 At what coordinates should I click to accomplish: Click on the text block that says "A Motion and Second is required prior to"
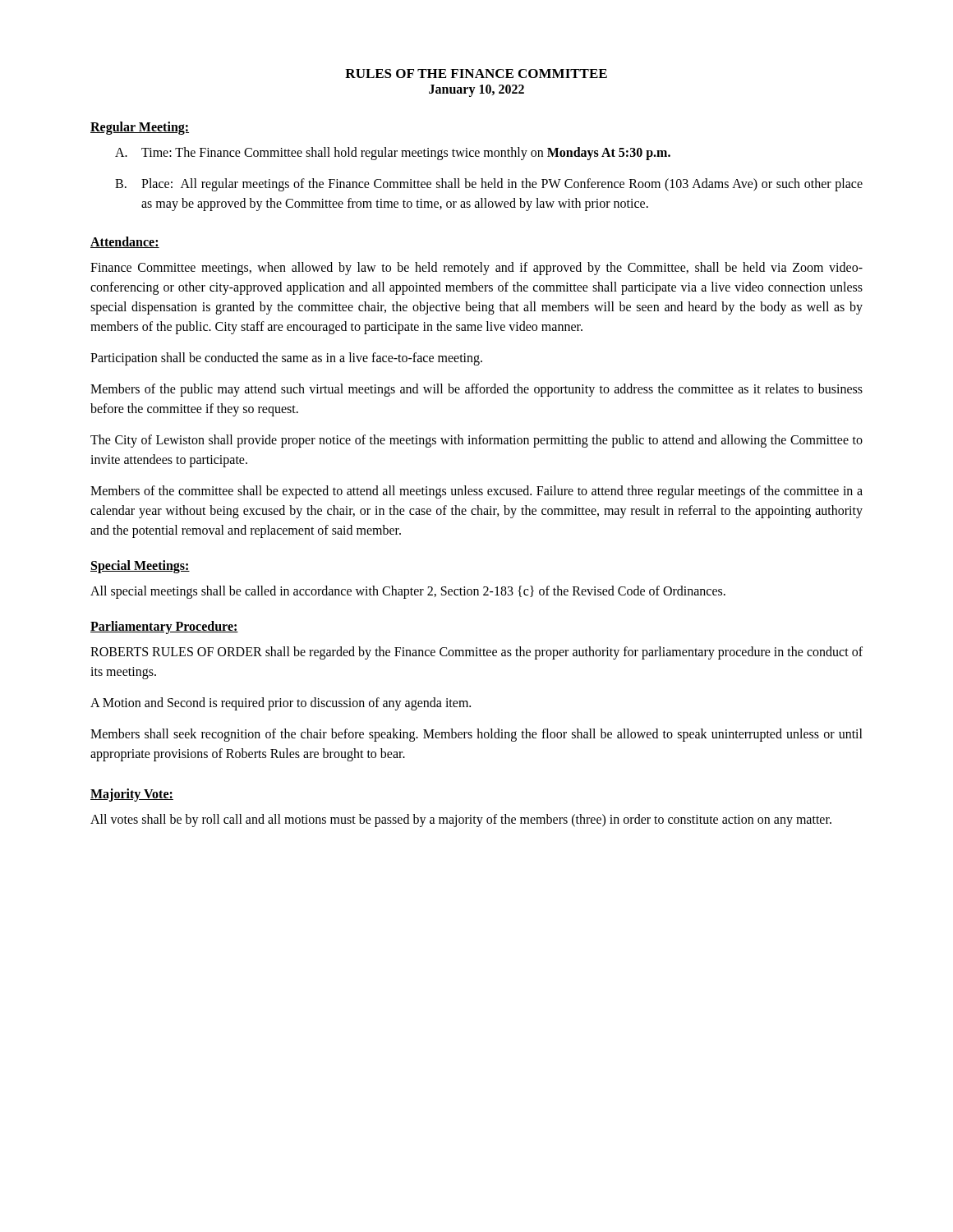281,703
